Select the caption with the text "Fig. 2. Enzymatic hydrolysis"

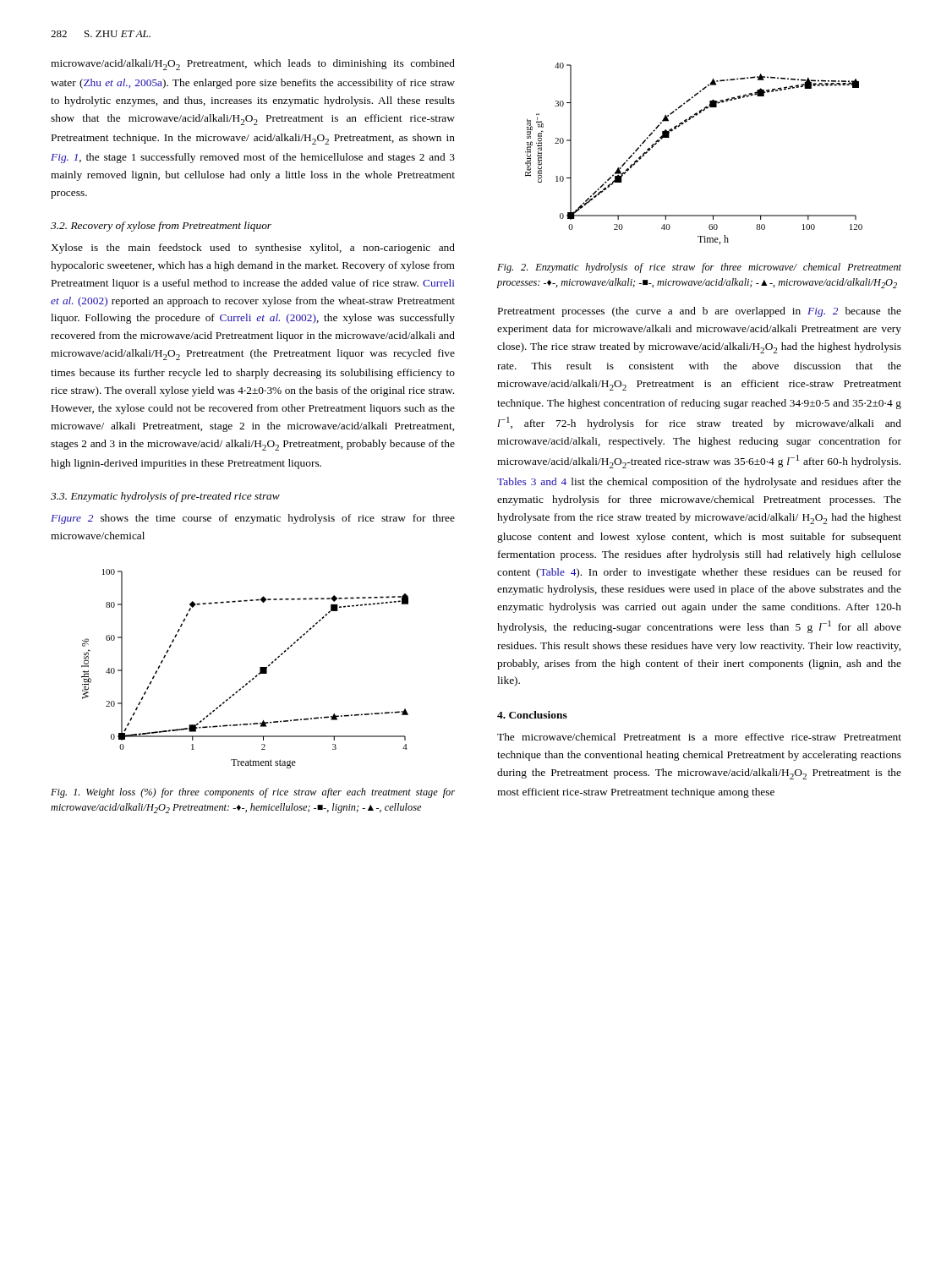(699, 276)
